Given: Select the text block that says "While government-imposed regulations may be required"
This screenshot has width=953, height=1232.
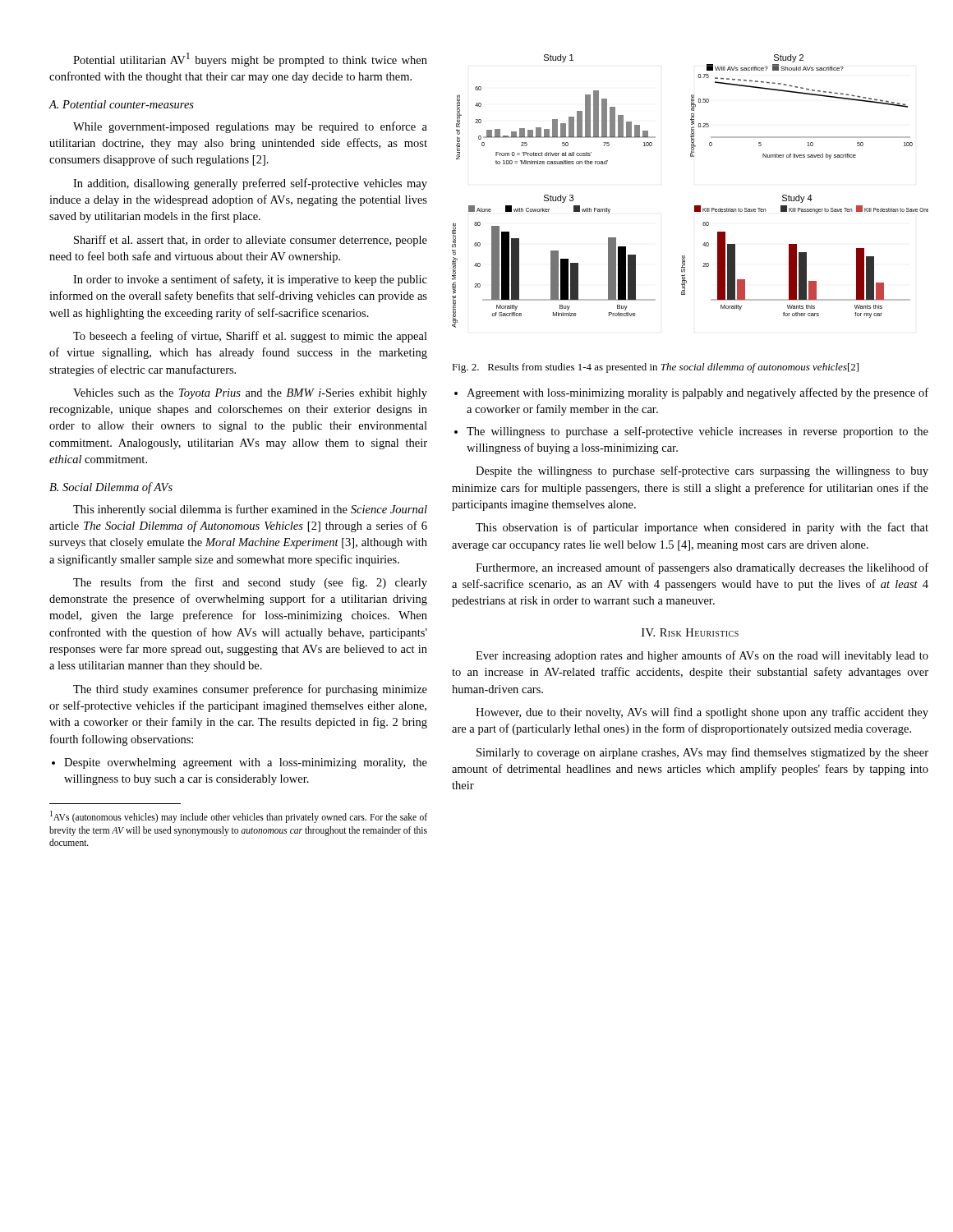Looking at the screenshot, I should pos(238,293).
